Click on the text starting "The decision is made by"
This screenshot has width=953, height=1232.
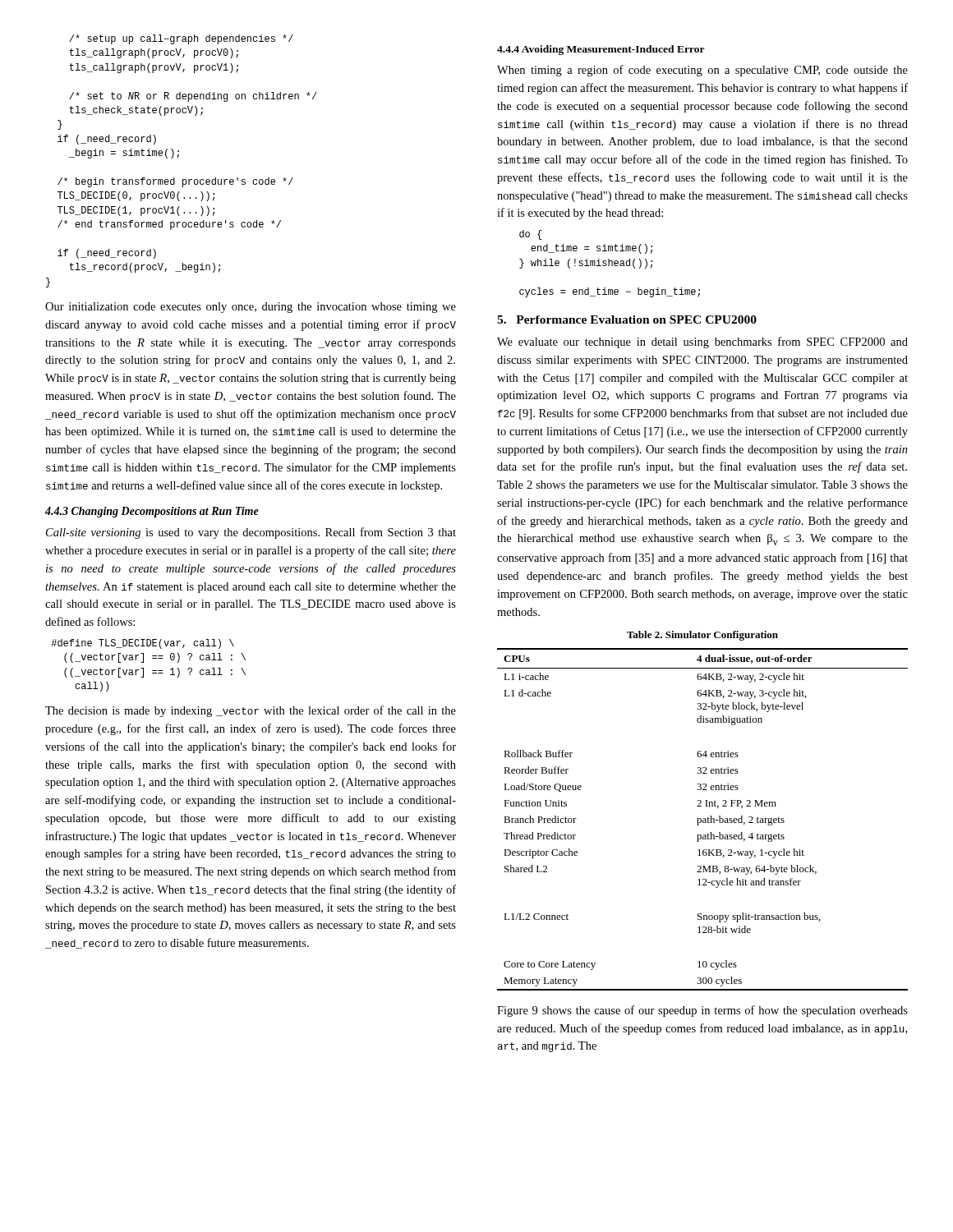pos(251,828)
